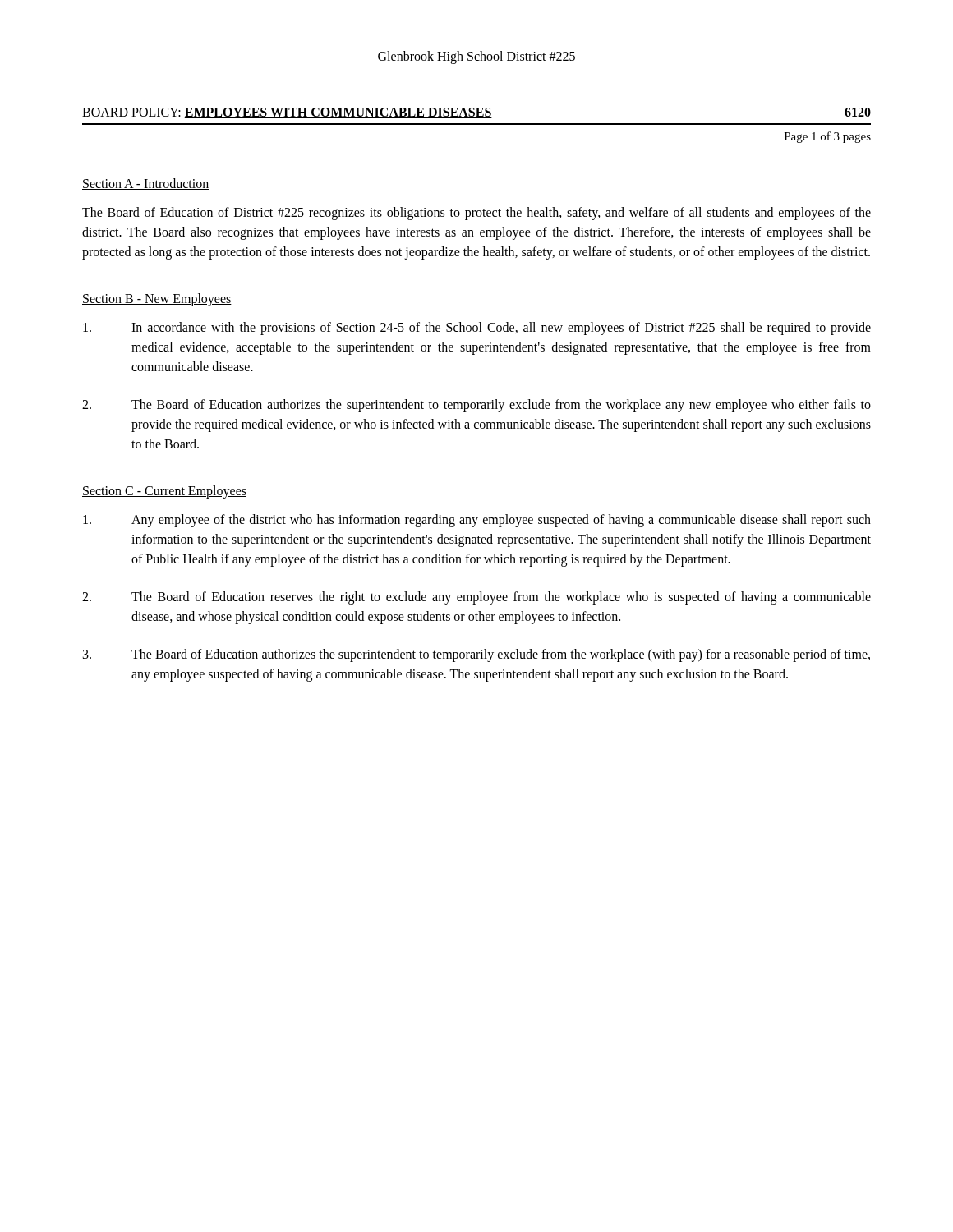Select the region starting "Section B - New Employees"
The height and width of the screenshot is (1232, 953).
pos(157,299)
